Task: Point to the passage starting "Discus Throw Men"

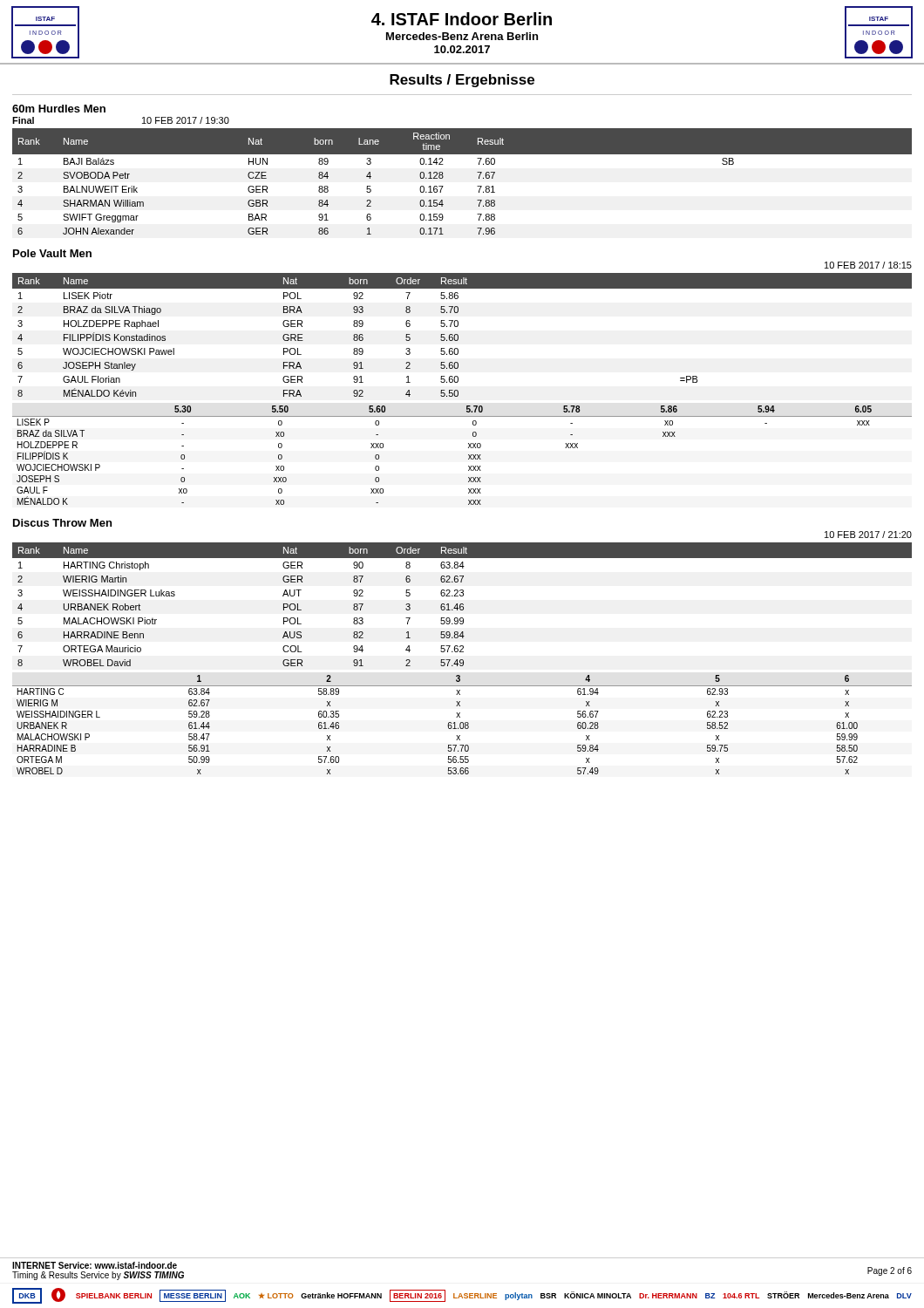Action: tap(62, 523)
